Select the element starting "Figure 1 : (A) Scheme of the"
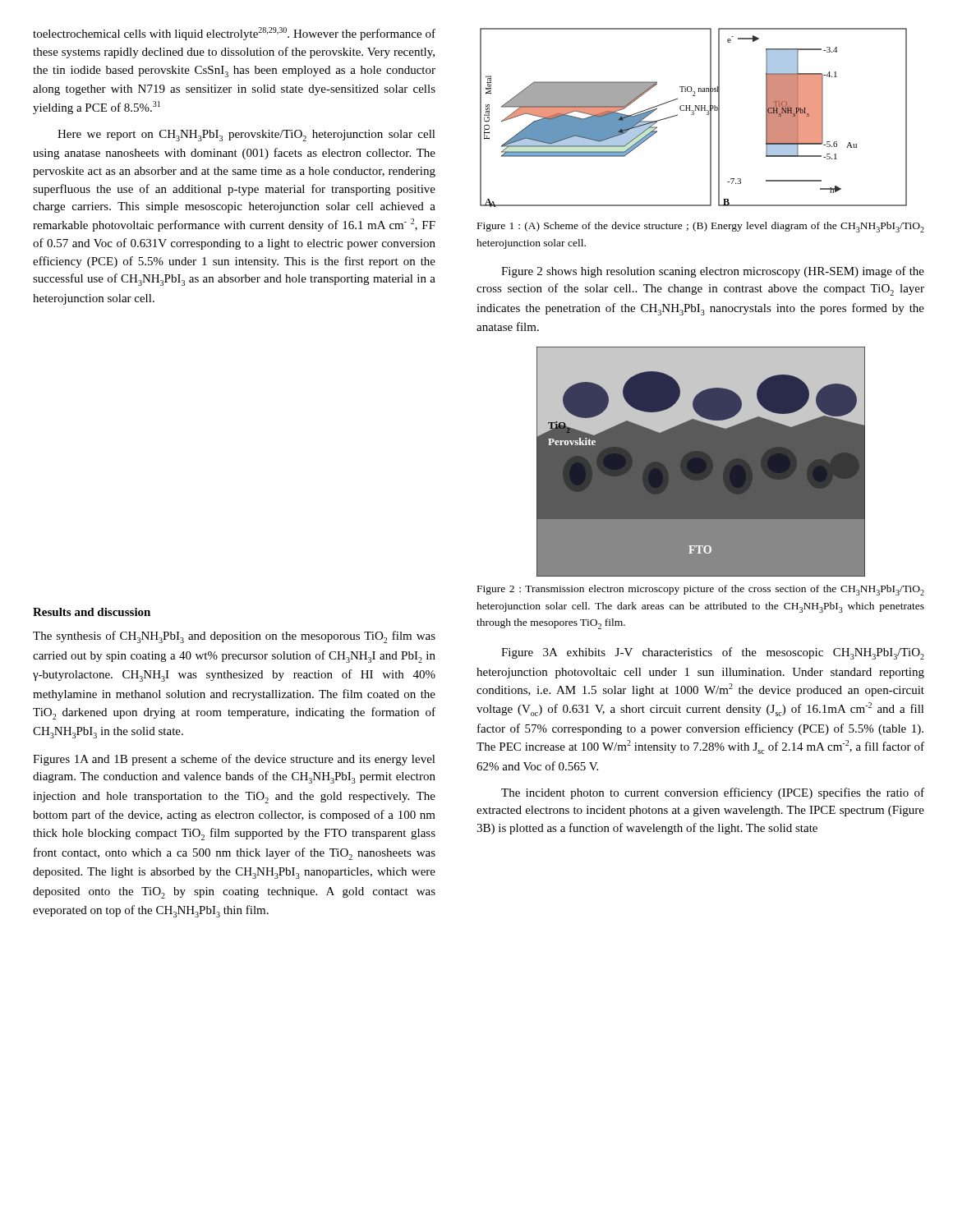953x1232 pixels. pyautogui.click(x=700, y=235)
